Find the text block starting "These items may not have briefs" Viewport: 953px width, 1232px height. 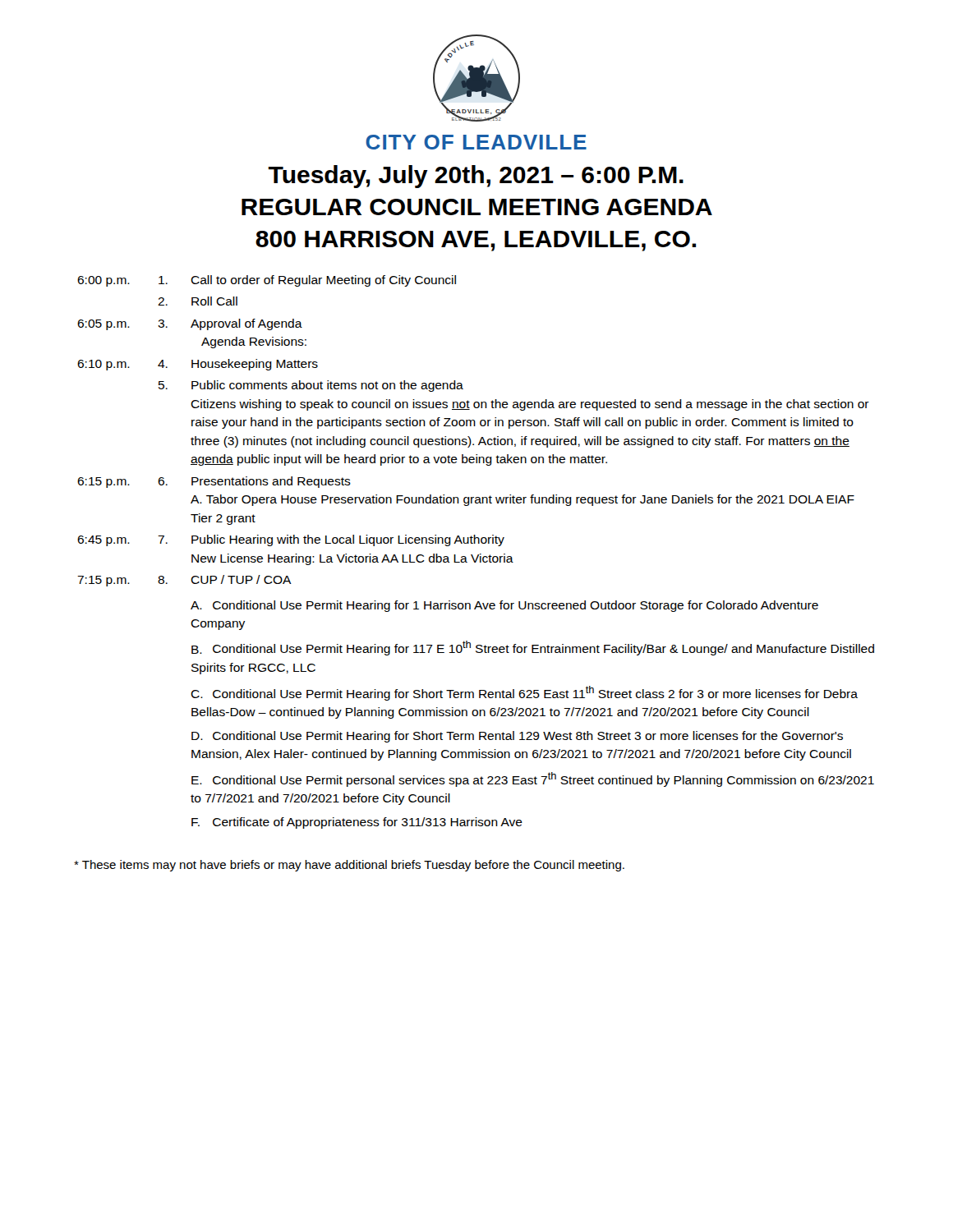pos(350,865)
